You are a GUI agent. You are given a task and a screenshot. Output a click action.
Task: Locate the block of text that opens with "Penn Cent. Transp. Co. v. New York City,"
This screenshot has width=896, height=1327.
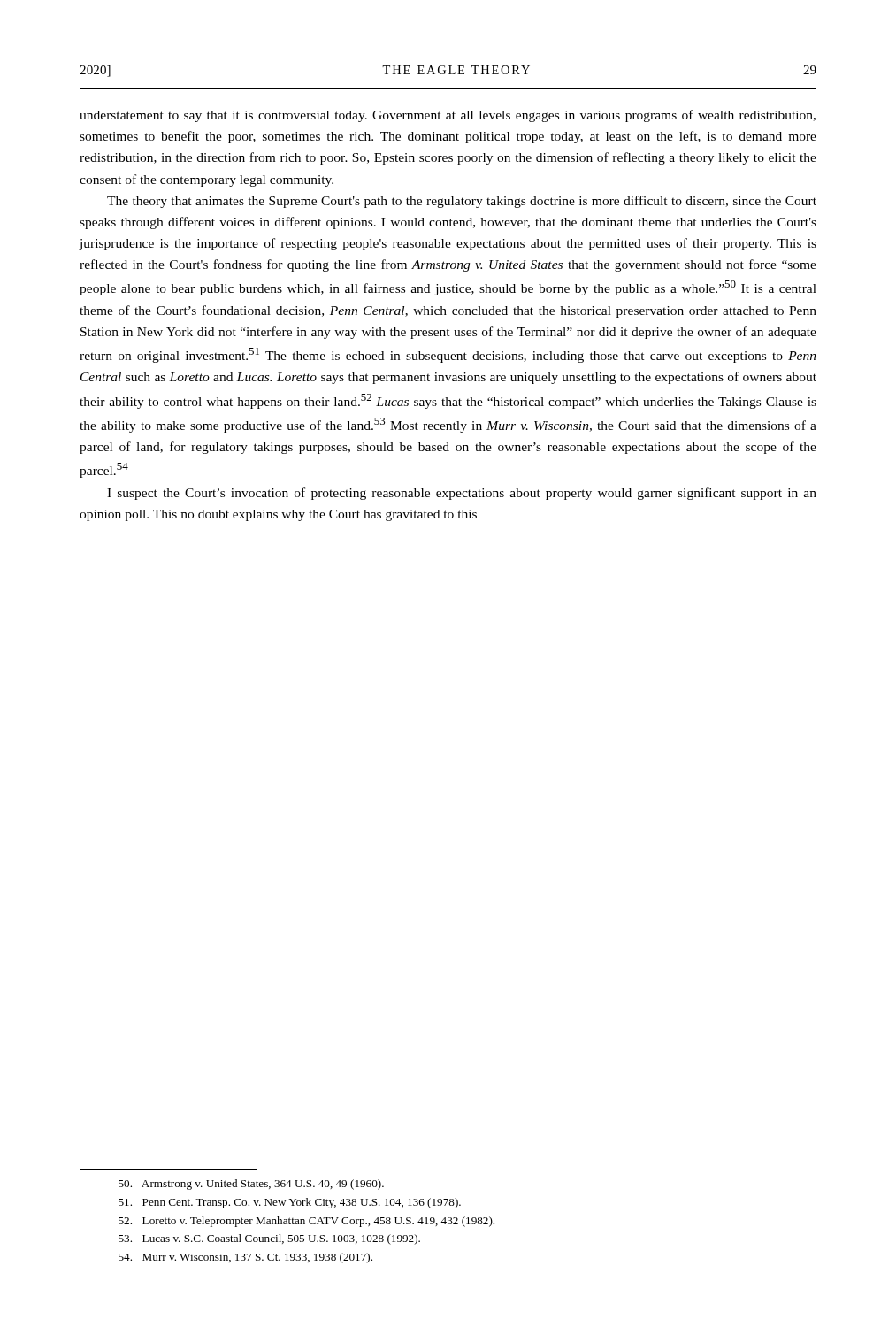pyautogui.click(x=284, y=1202)
